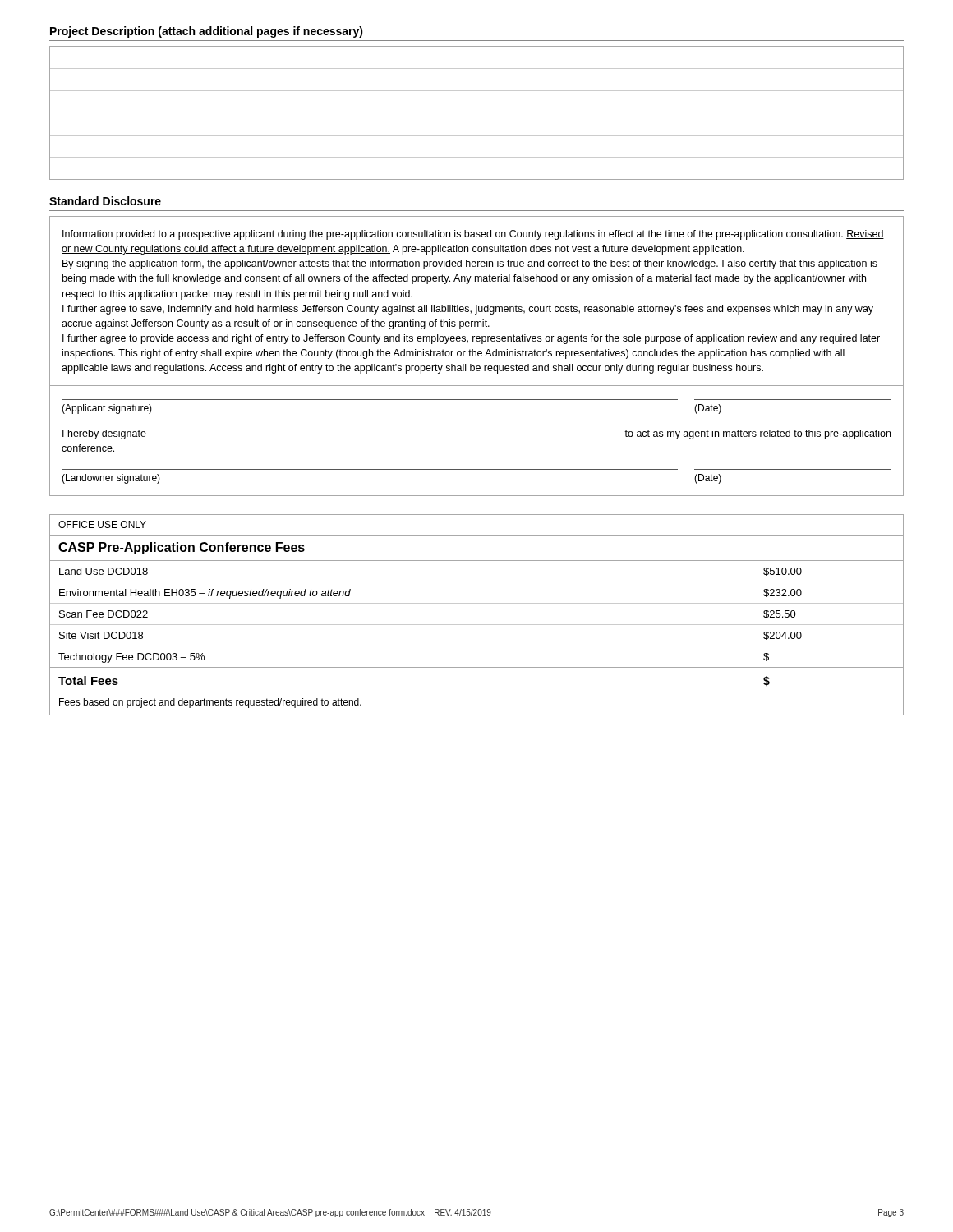Click on the table containing "Environmental Health EH035"
This screenshot has height=1232, width=953.
pos(476,615)
